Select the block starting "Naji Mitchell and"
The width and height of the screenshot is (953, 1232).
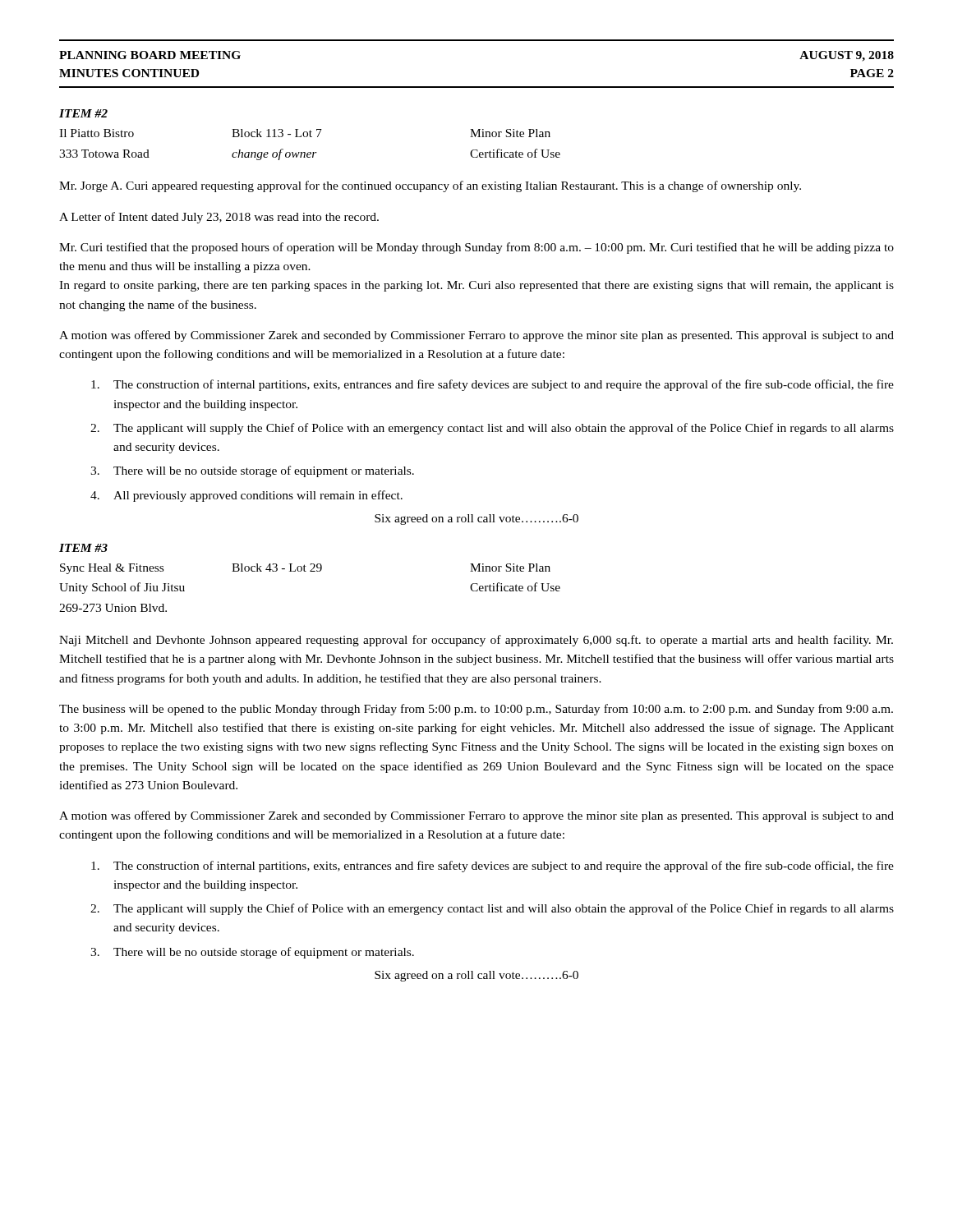476,659
